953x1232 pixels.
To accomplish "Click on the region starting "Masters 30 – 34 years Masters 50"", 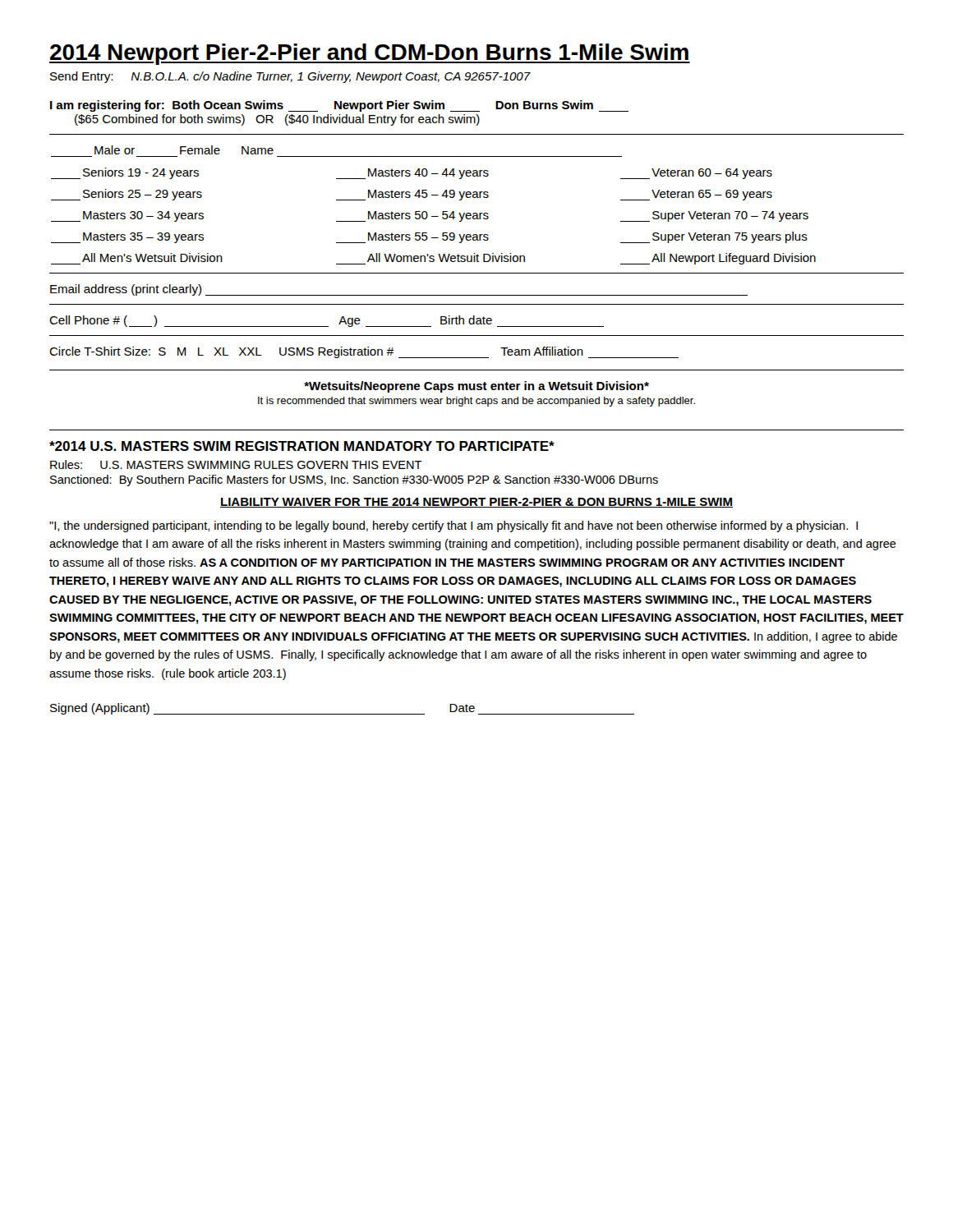I will 476,215.
